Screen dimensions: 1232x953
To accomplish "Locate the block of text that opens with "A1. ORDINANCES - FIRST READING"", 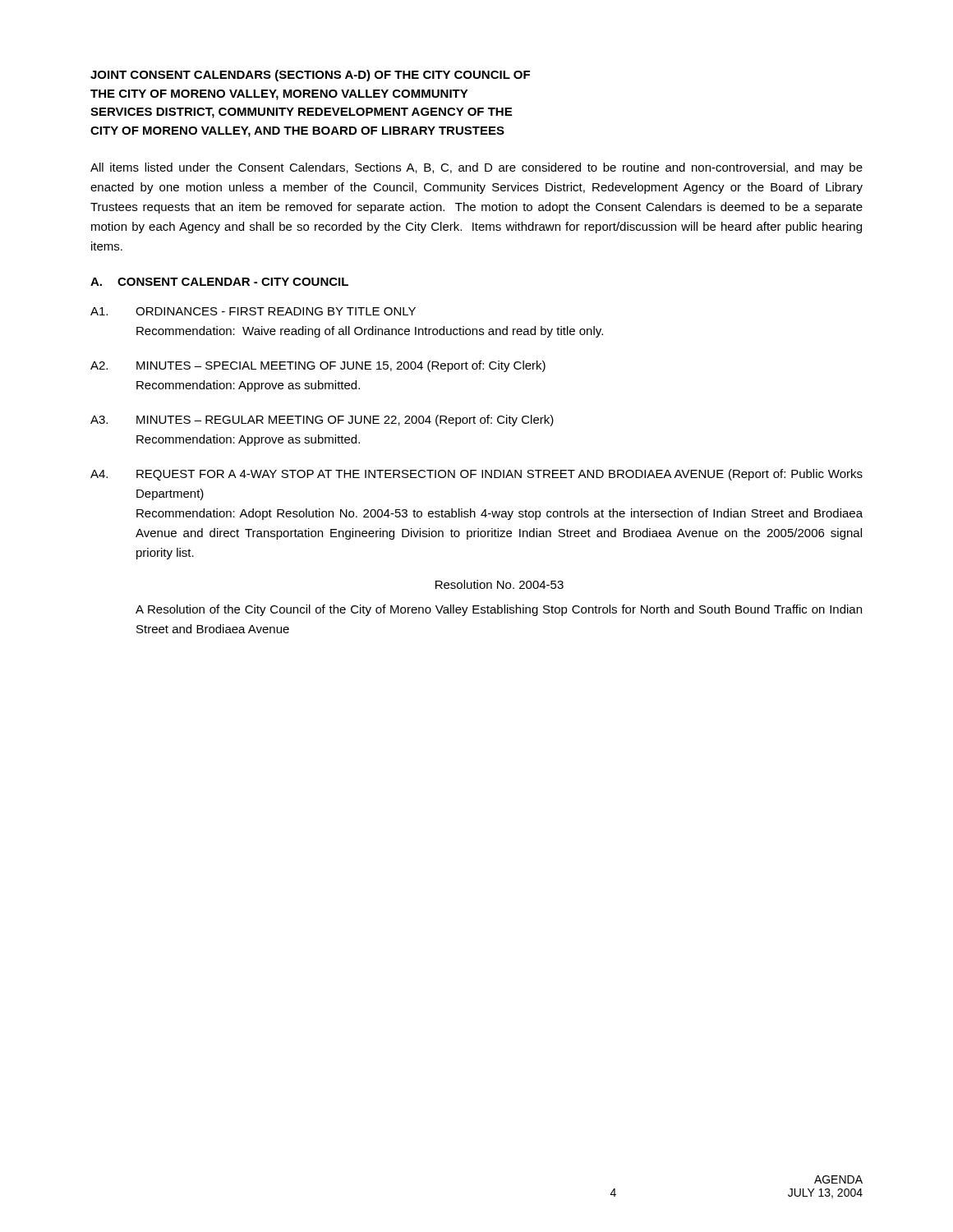I will [476, 321].
